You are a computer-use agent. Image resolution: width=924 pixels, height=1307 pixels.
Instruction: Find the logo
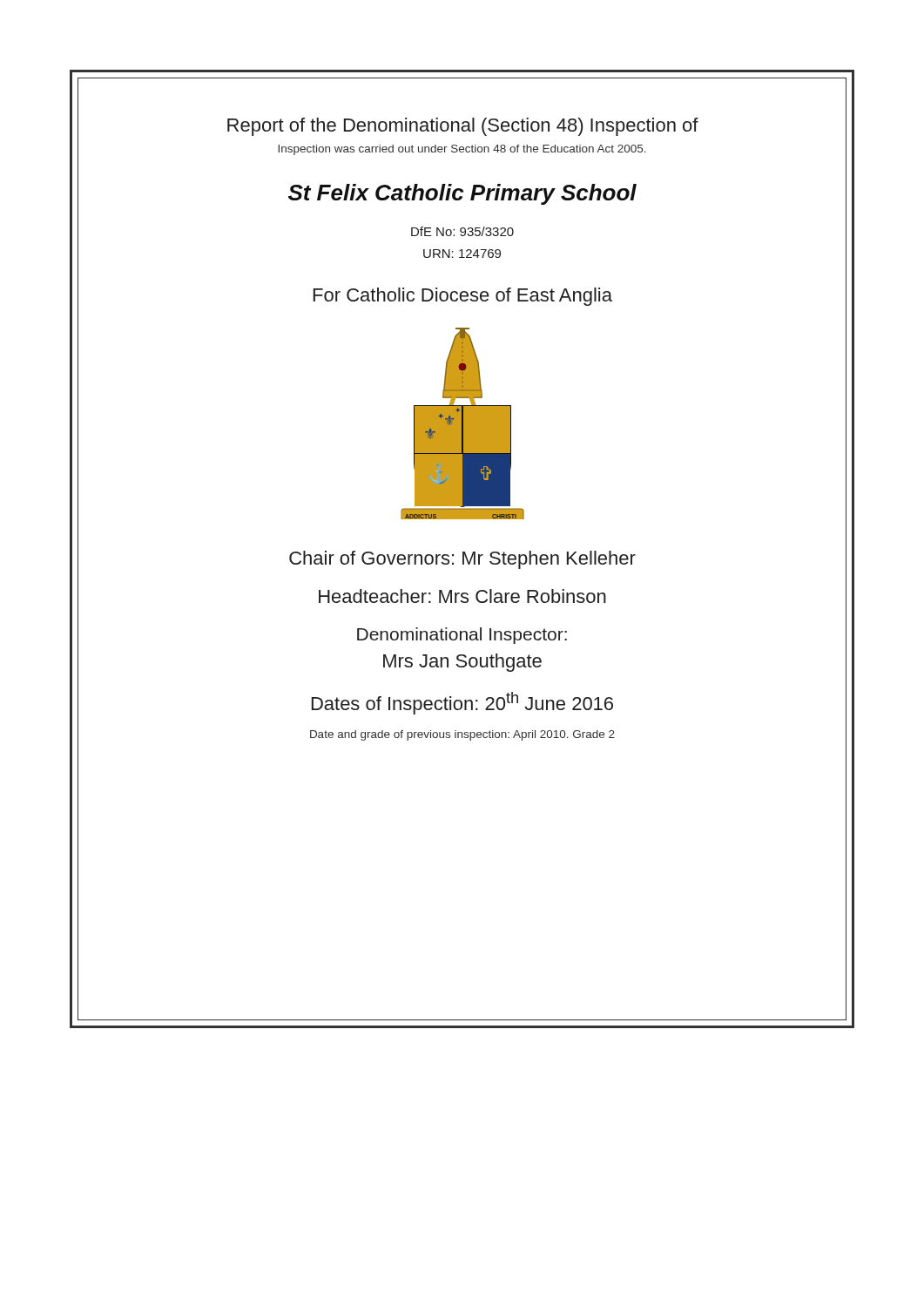[462, 425]
